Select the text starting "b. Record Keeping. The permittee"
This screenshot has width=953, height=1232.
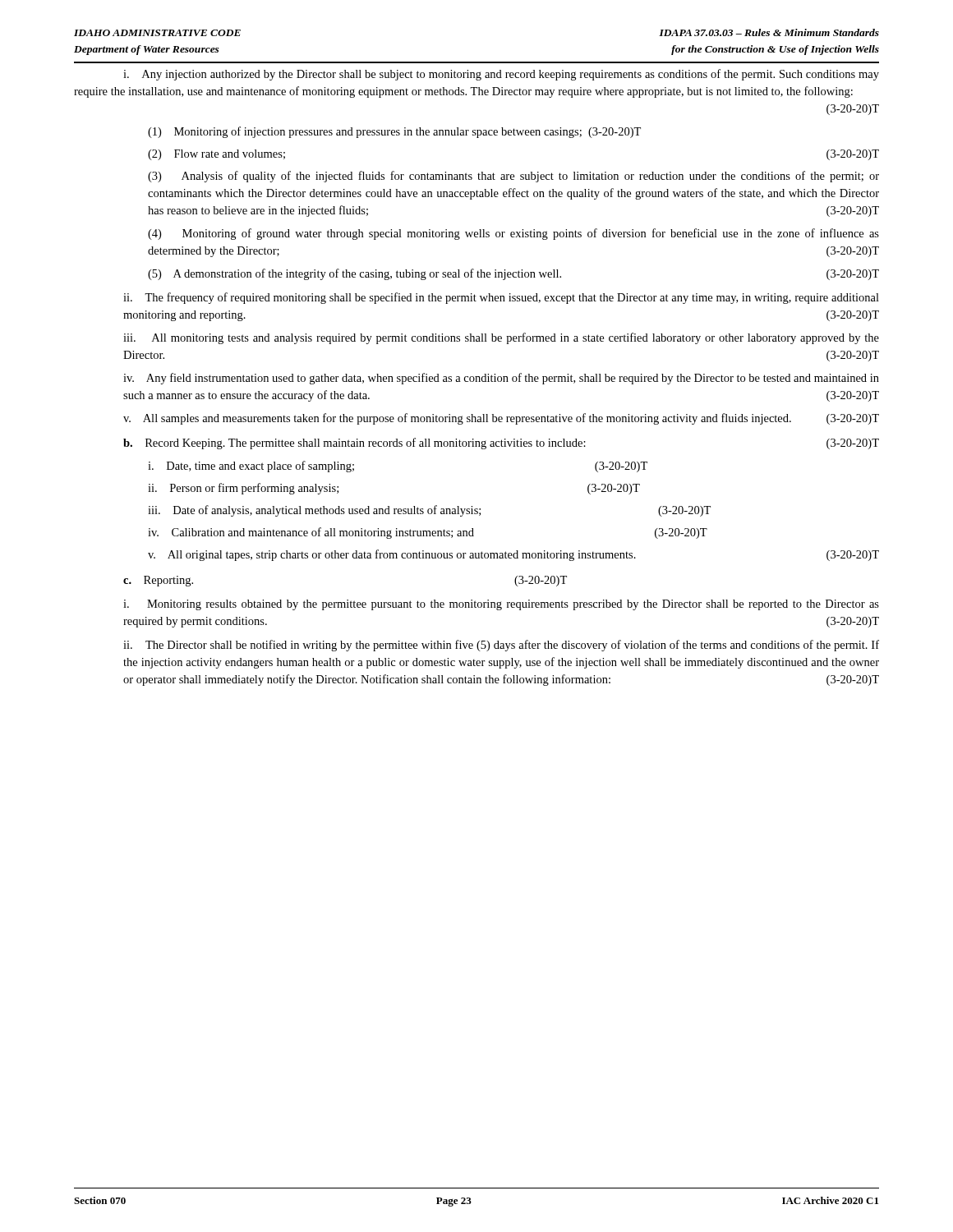(x=501, y=443)
